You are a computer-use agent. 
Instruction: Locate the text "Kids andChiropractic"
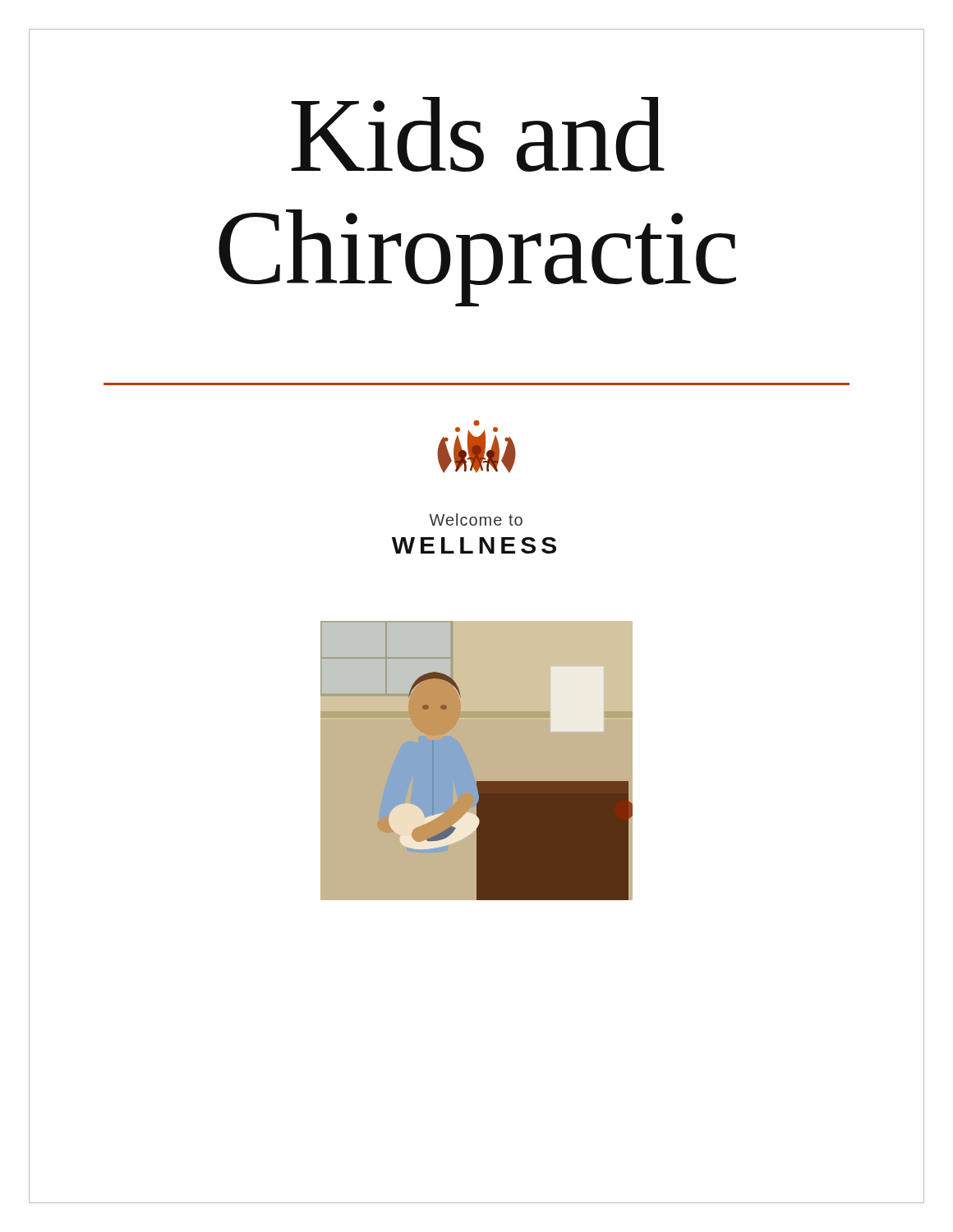tap(476, 191)
